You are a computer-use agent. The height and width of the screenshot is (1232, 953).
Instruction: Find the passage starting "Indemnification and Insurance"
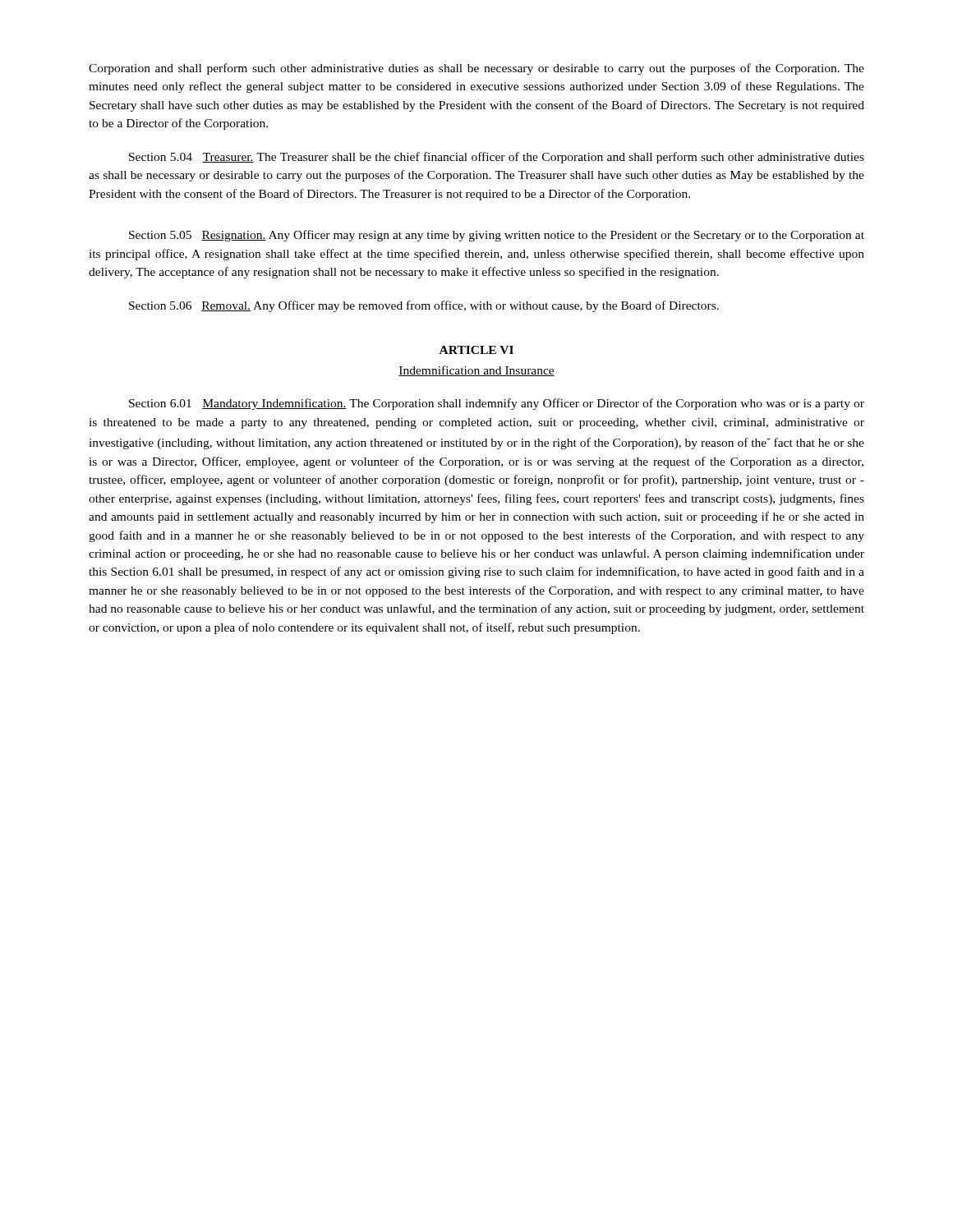tap(476, 370)
